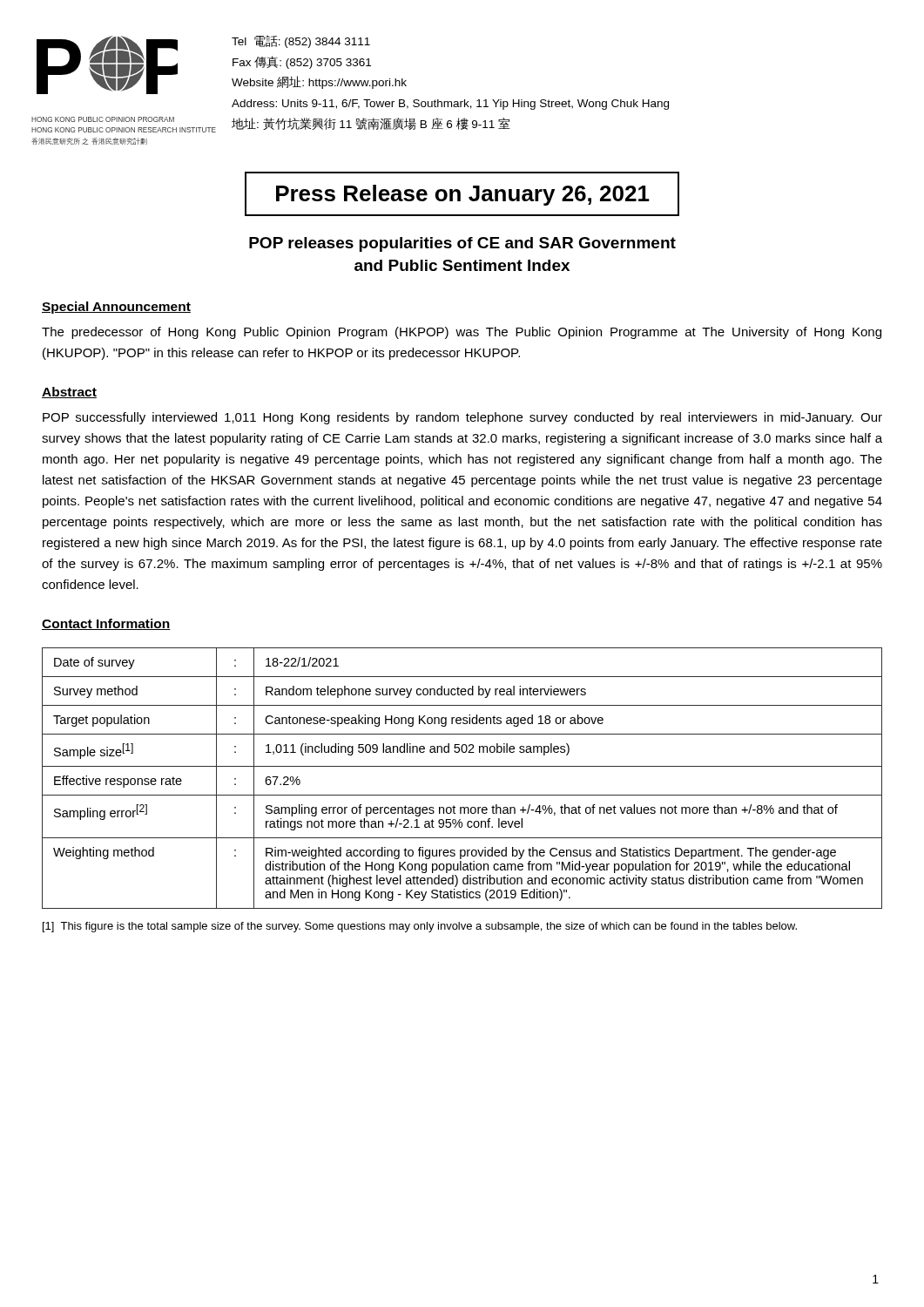This screenshot has height=1307, width=924.
Task: Click on the passage starting "POP successfully interviewed 1,011 Hong"
Action: point(462,501)
